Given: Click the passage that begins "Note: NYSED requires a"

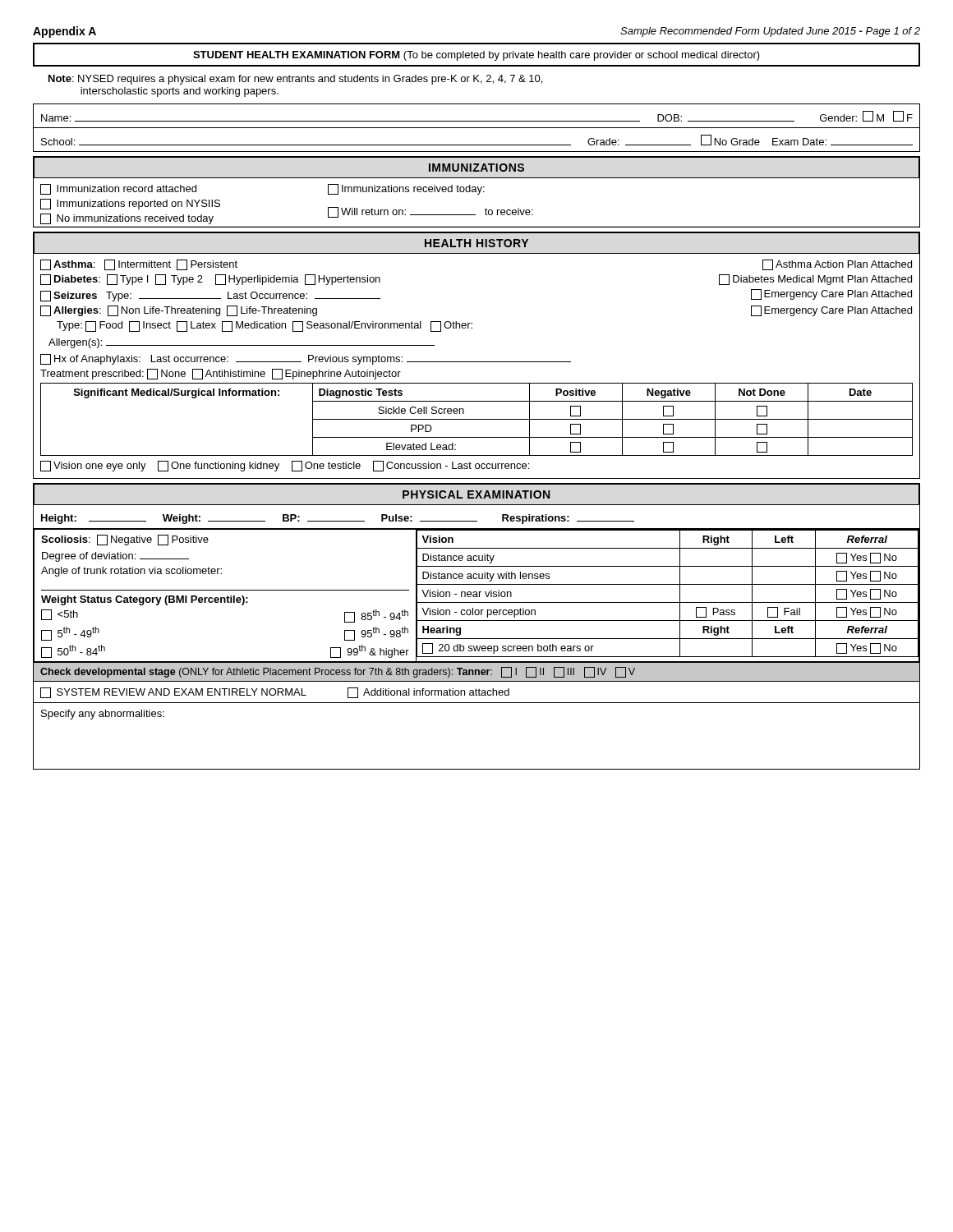Looking at the screenshot, I should tap(295, 85).
